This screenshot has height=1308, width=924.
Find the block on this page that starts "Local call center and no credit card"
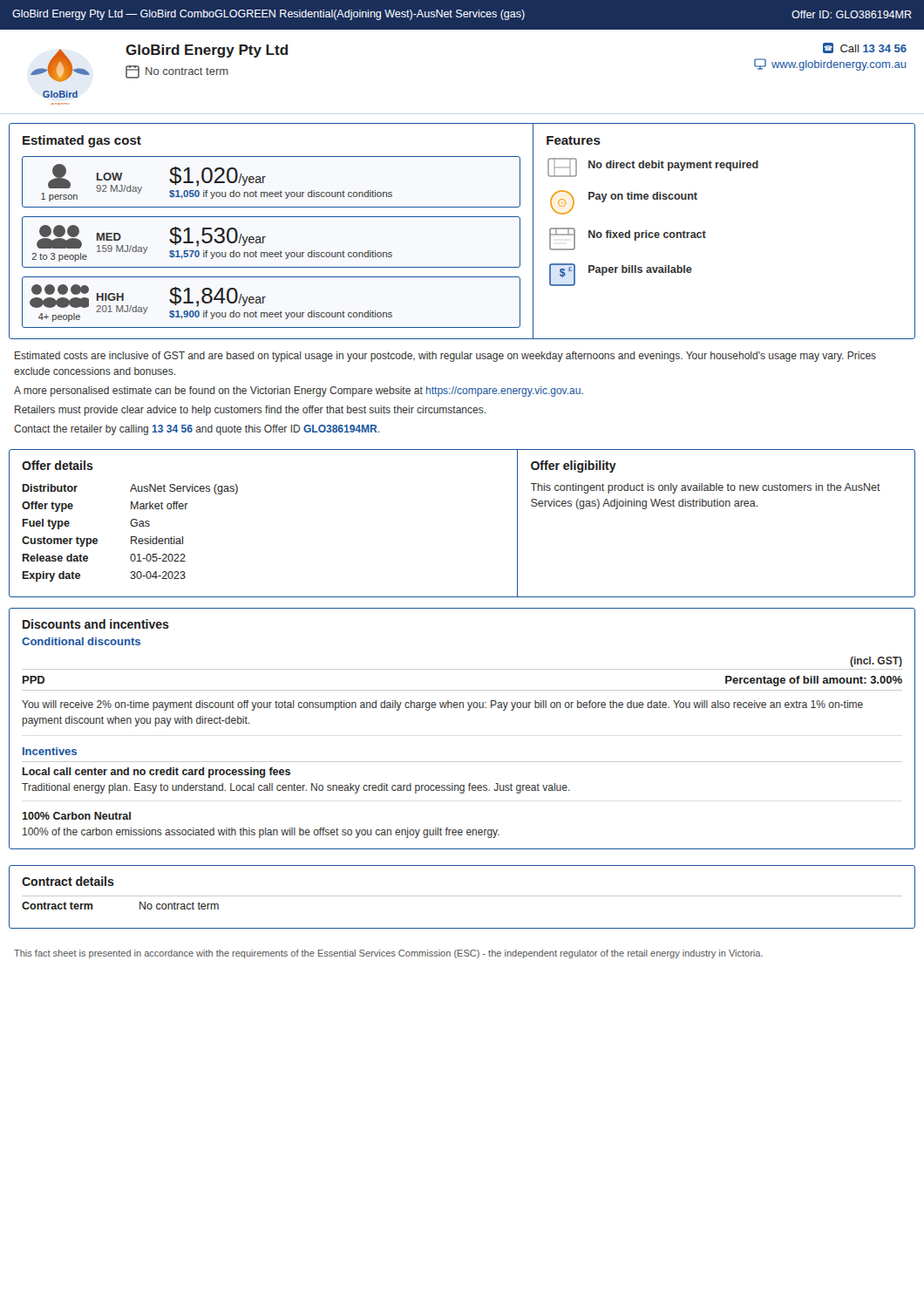coord(156,771)
